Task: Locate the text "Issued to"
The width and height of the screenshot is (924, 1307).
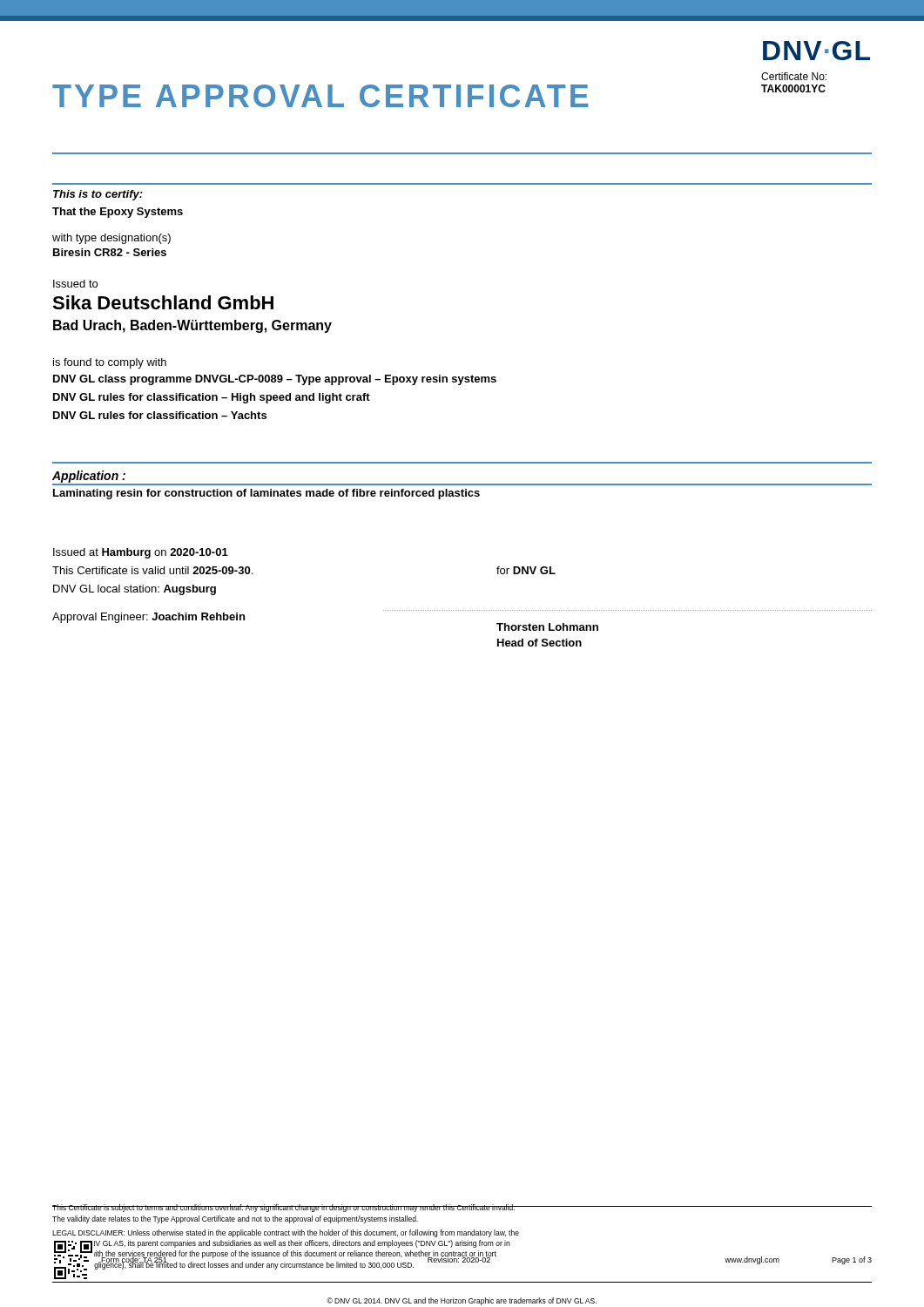Action: click(75, 284)
